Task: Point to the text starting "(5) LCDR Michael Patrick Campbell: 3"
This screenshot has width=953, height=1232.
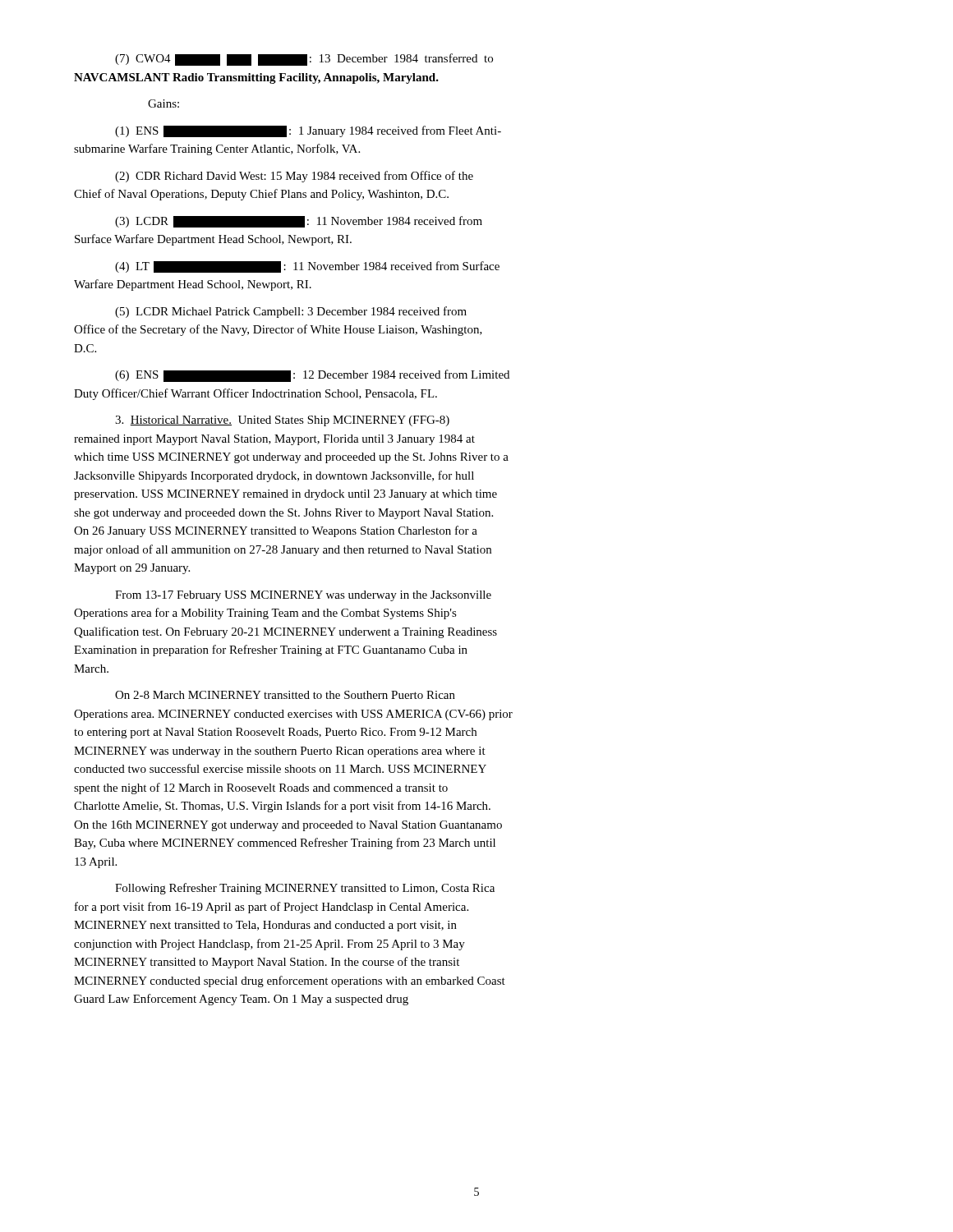Action: (x=278, y=329)
